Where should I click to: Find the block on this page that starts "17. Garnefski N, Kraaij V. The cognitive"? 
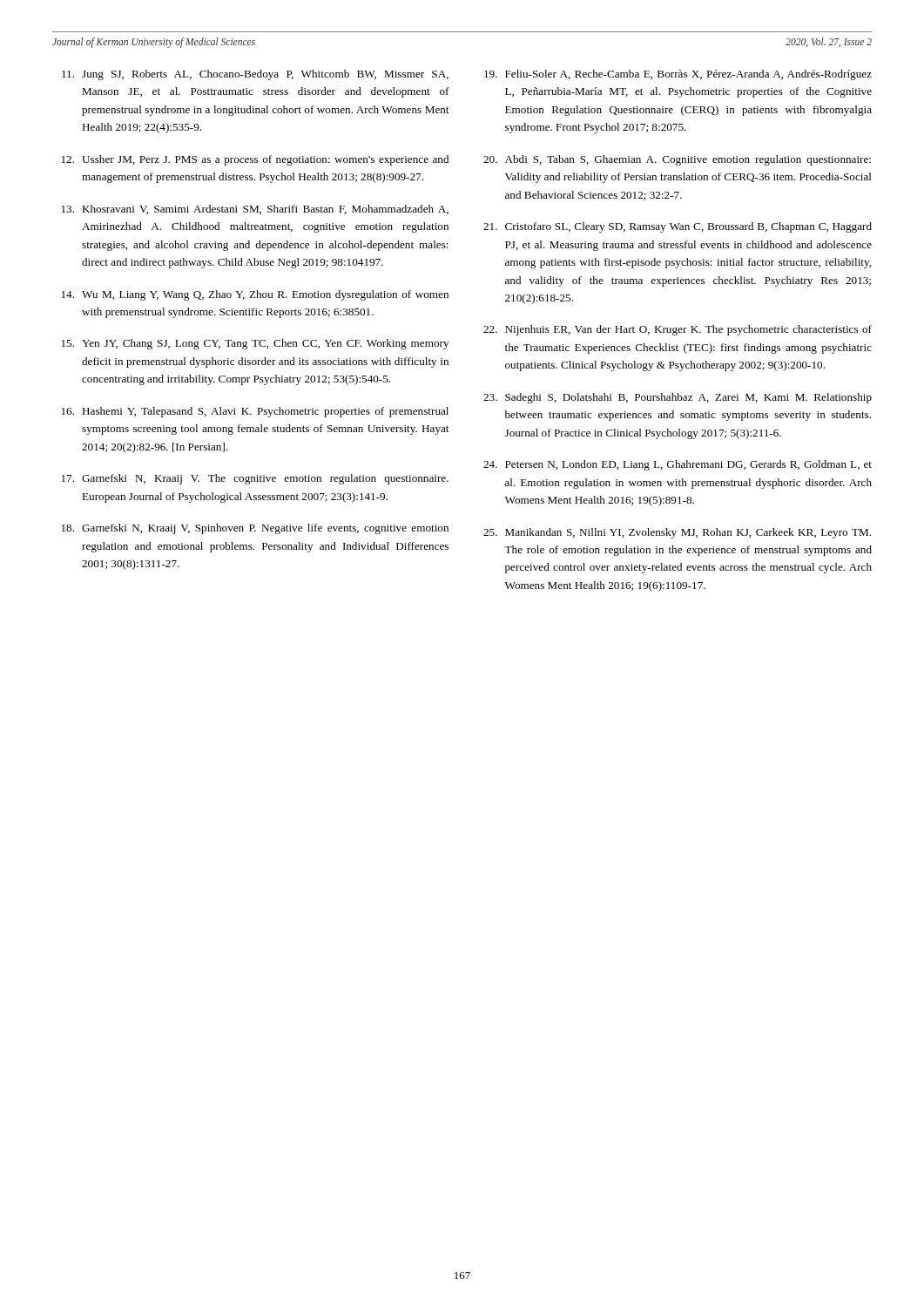[251, 488]
